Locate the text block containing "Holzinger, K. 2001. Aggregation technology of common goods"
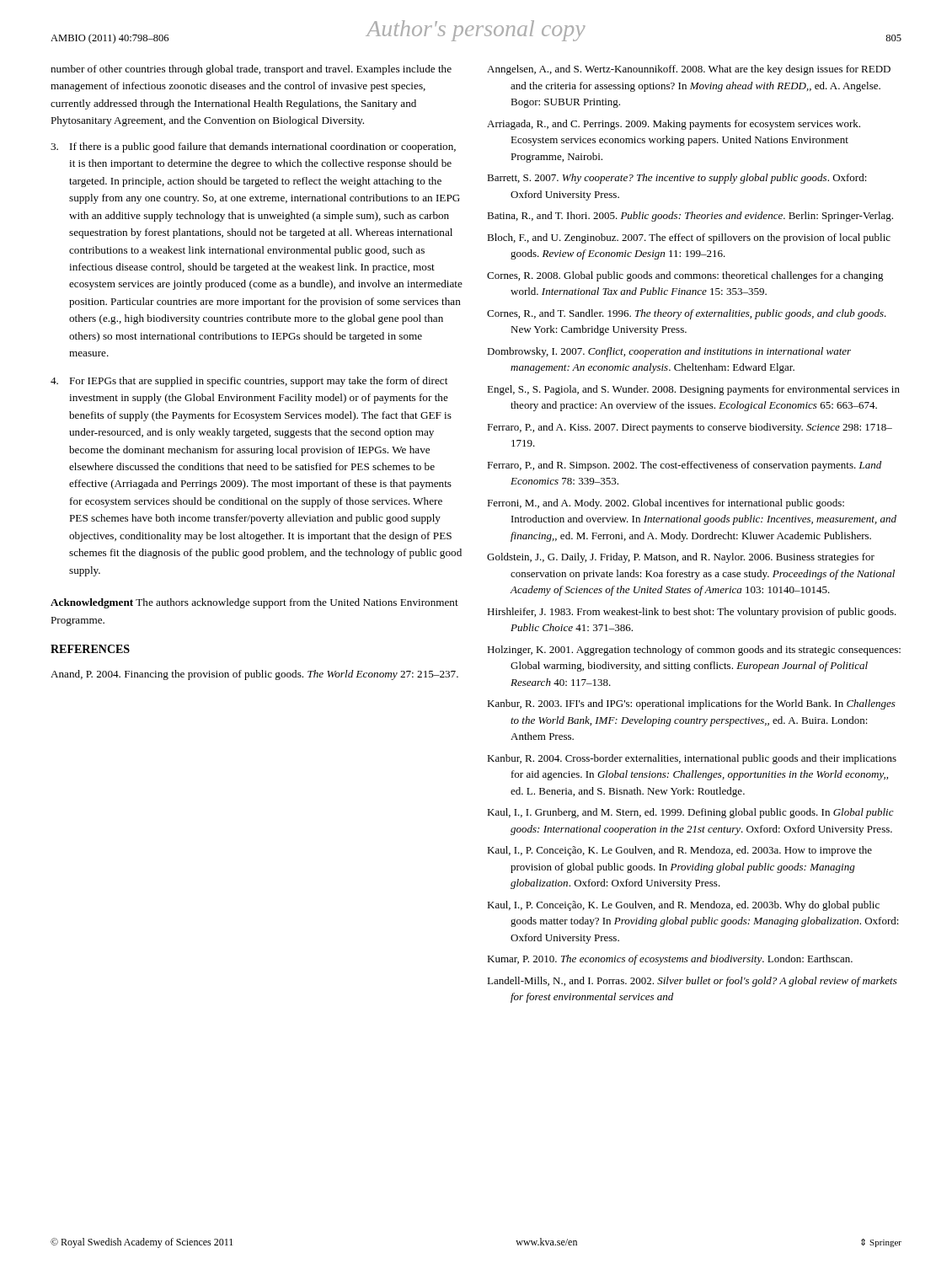952x1264 pixels. point(694,665)
